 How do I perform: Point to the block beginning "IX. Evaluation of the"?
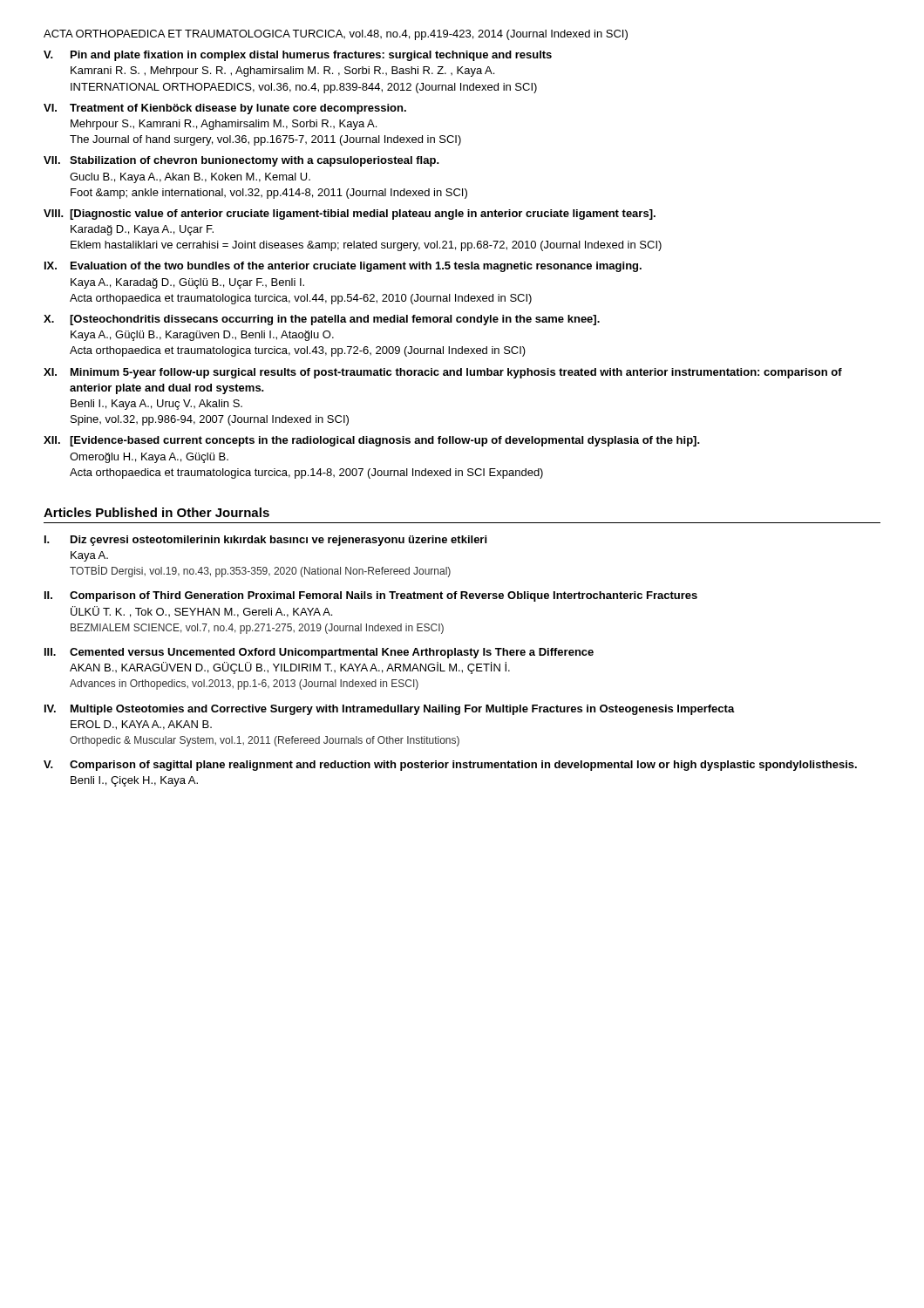click(343, 267)
